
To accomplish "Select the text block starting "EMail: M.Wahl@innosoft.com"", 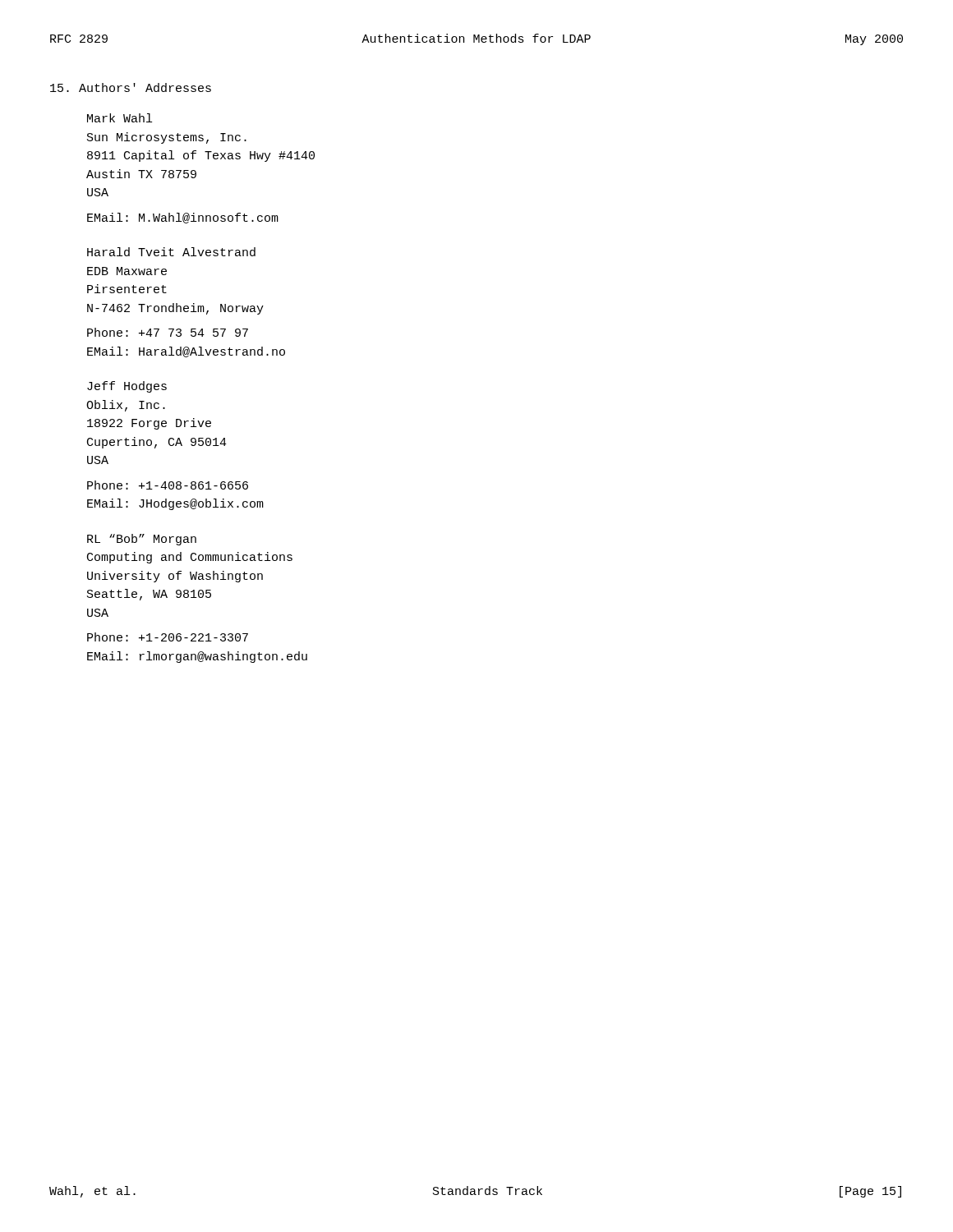I will [182, 218].
